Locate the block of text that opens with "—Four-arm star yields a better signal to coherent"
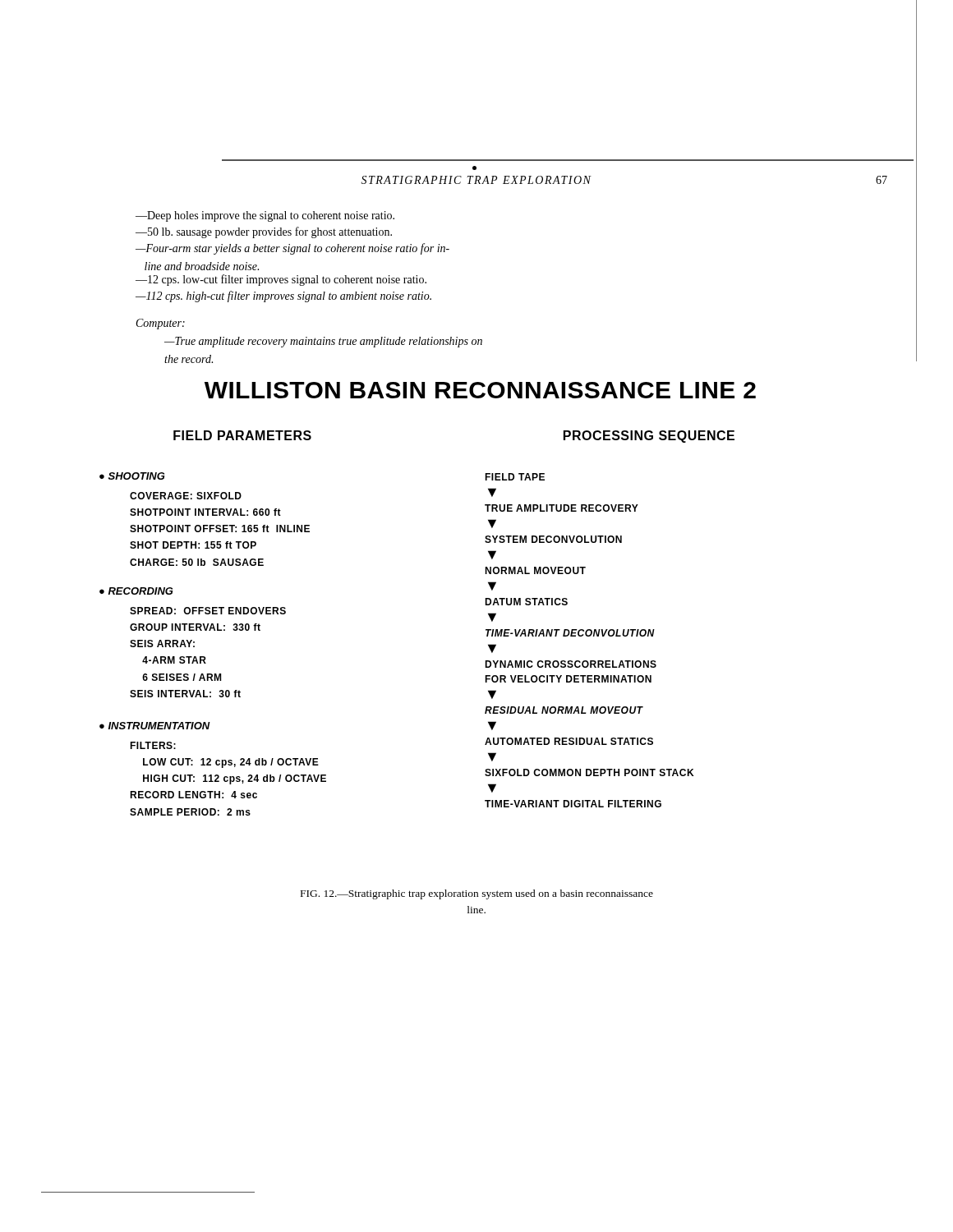Screen dimensions: 1232x953 pyautogui.click(x=293, y=257)
